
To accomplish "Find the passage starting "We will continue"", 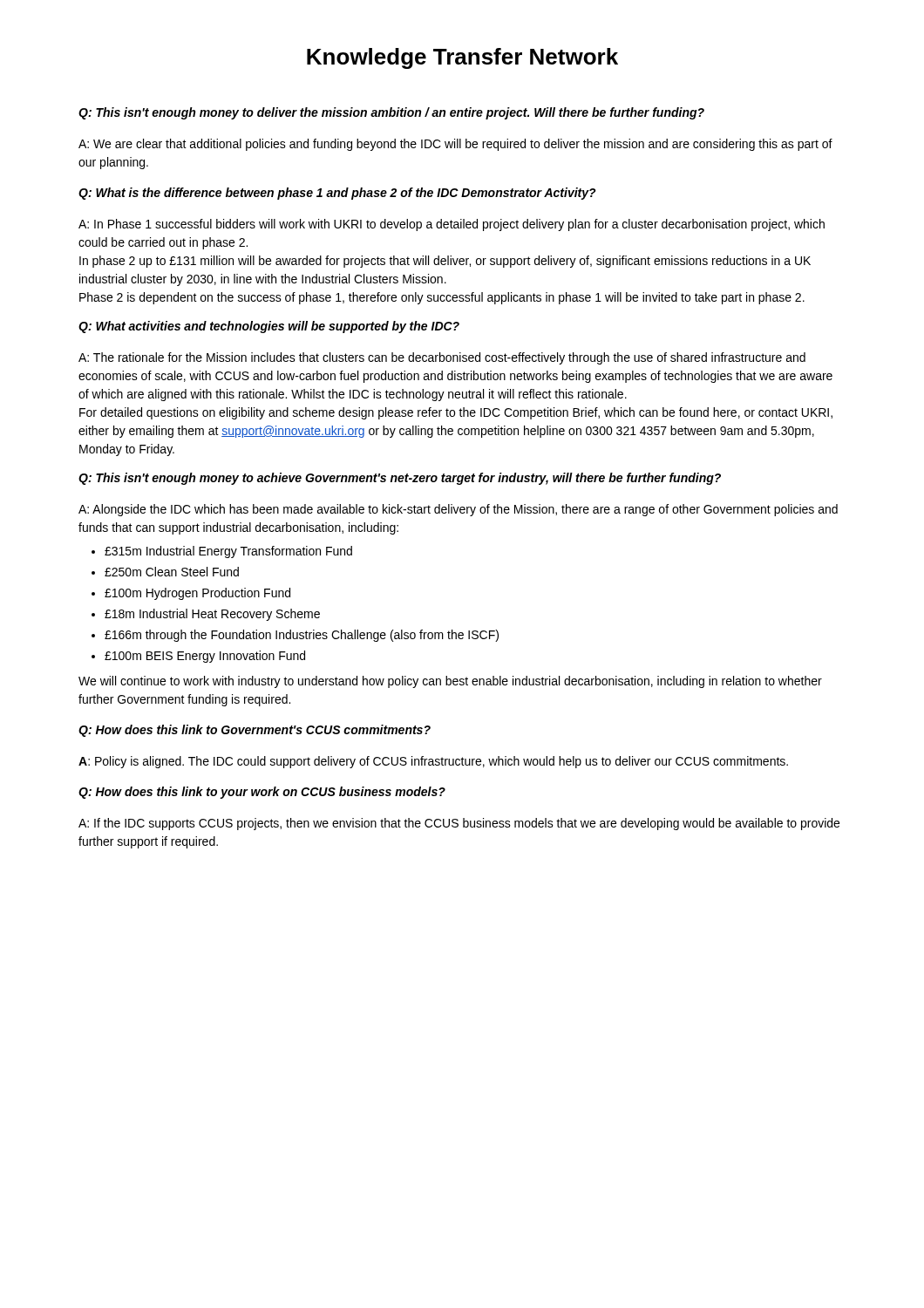I will (462, 691).
